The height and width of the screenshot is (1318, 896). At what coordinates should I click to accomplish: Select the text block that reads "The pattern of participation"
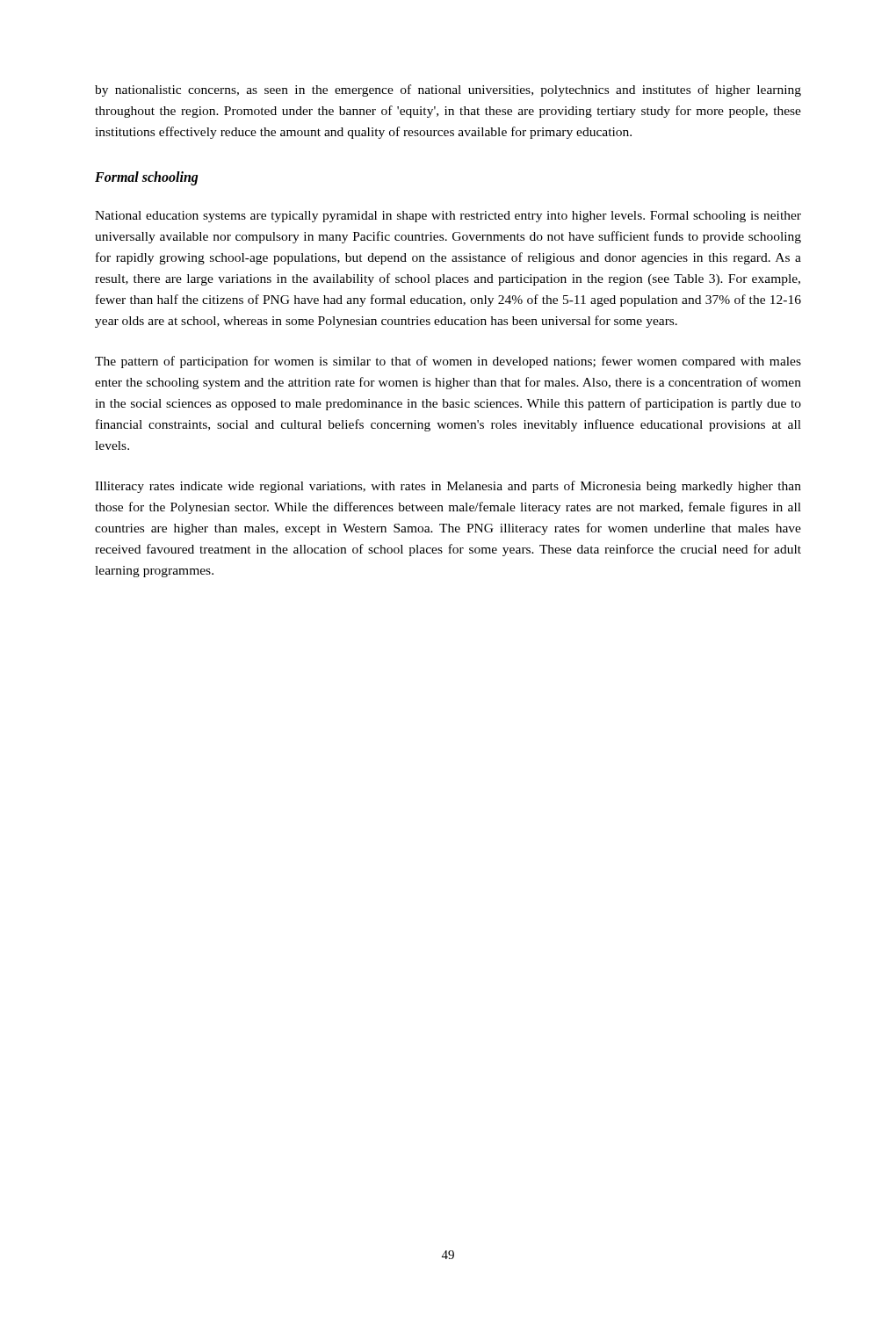[448, 403]
